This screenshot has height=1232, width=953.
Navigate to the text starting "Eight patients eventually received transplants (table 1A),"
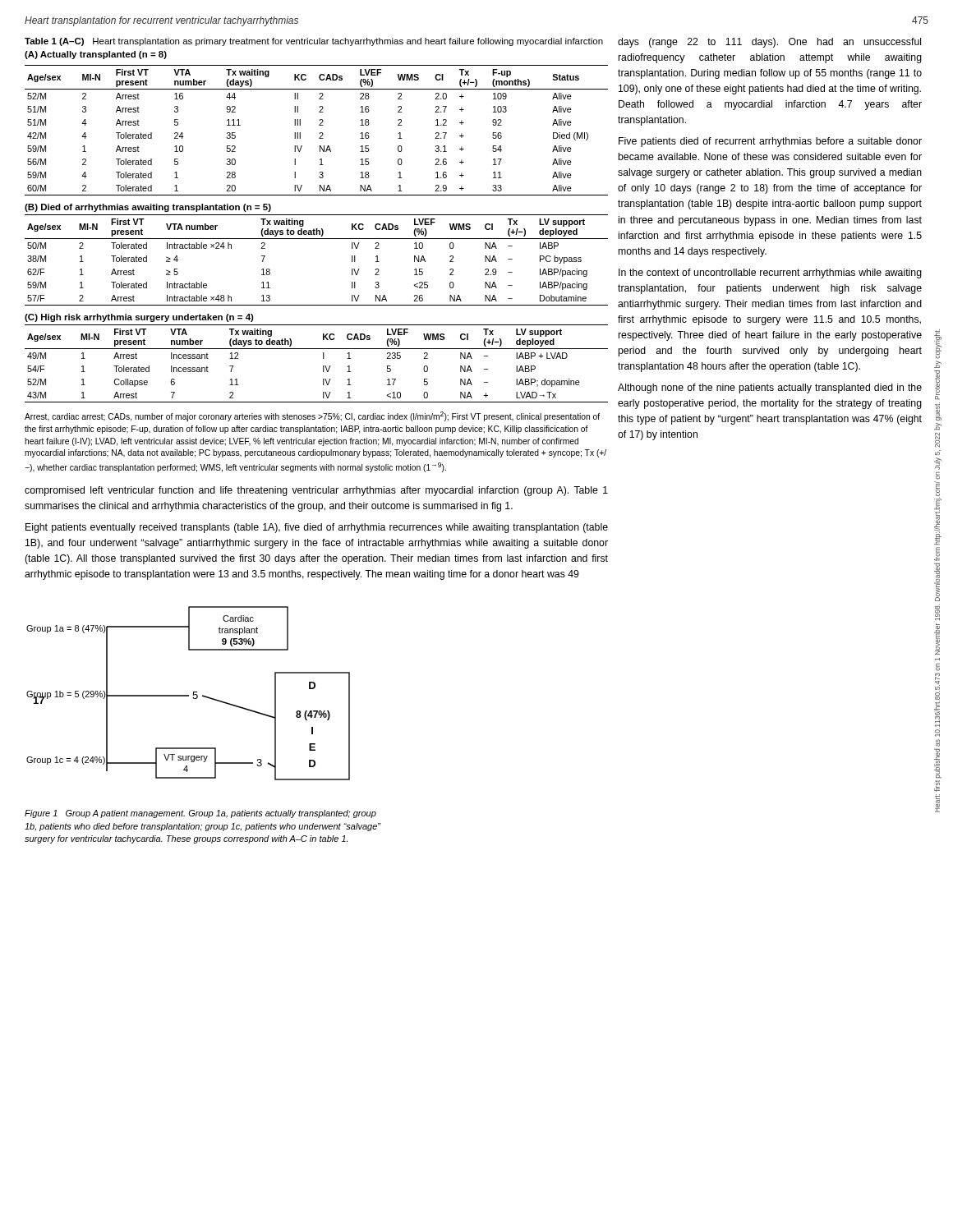click(316, 551)
